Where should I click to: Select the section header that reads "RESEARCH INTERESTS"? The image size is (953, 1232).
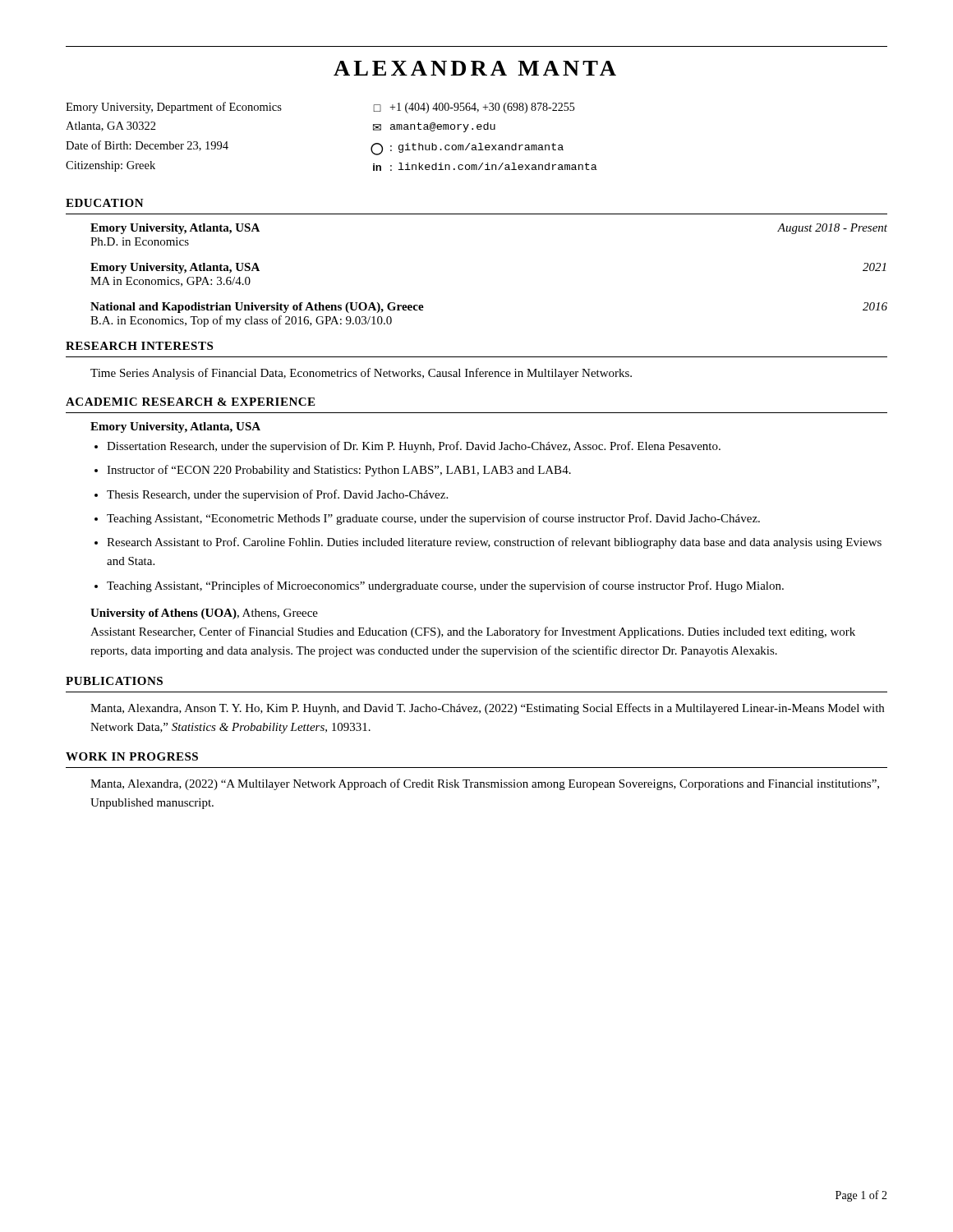pos(140,345)
